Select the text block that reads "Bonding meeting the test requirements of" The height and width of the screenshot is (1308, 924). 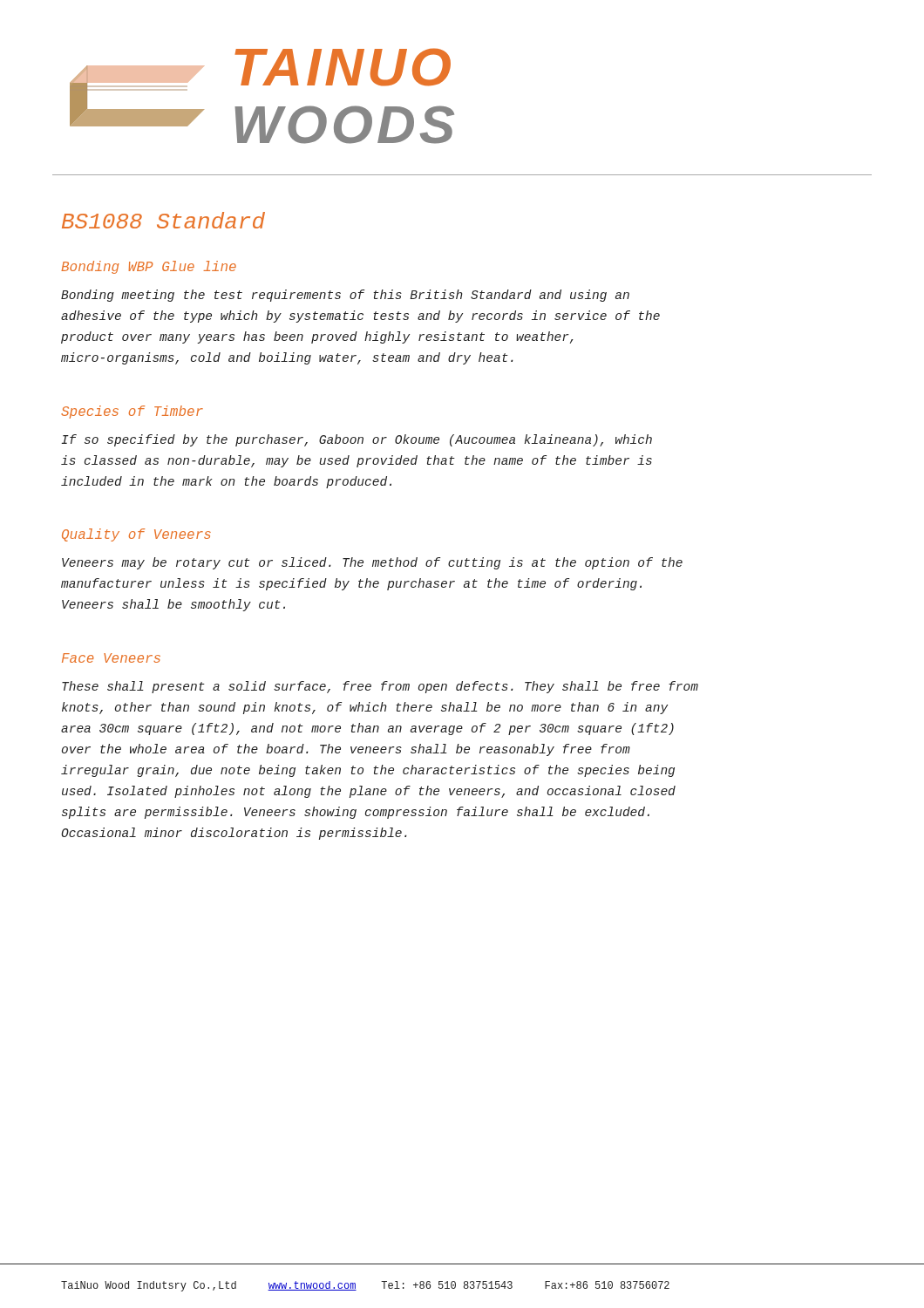[x=361, y=327]
